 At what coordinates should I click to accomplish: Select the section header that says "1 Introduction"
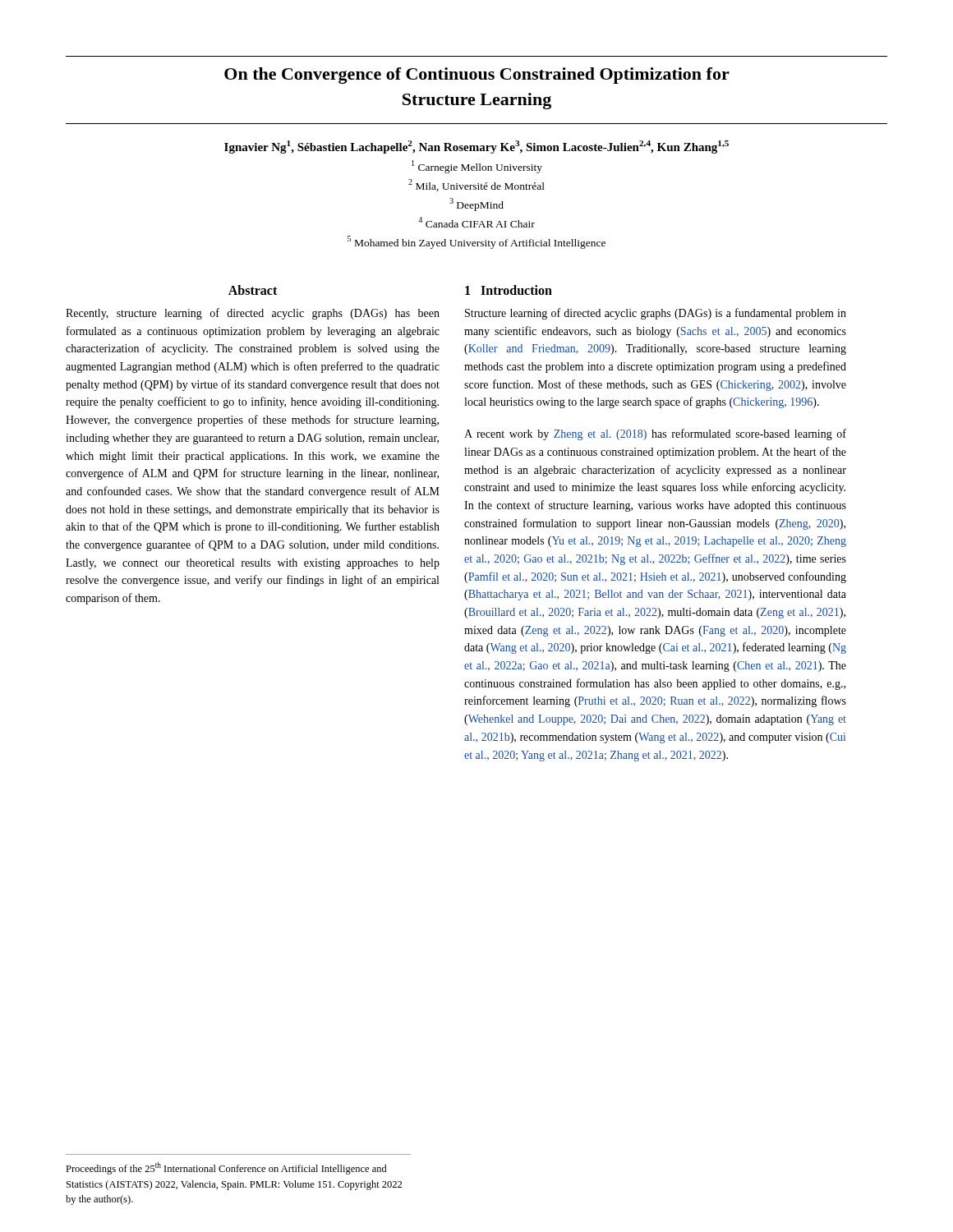(x=508, y=290)
